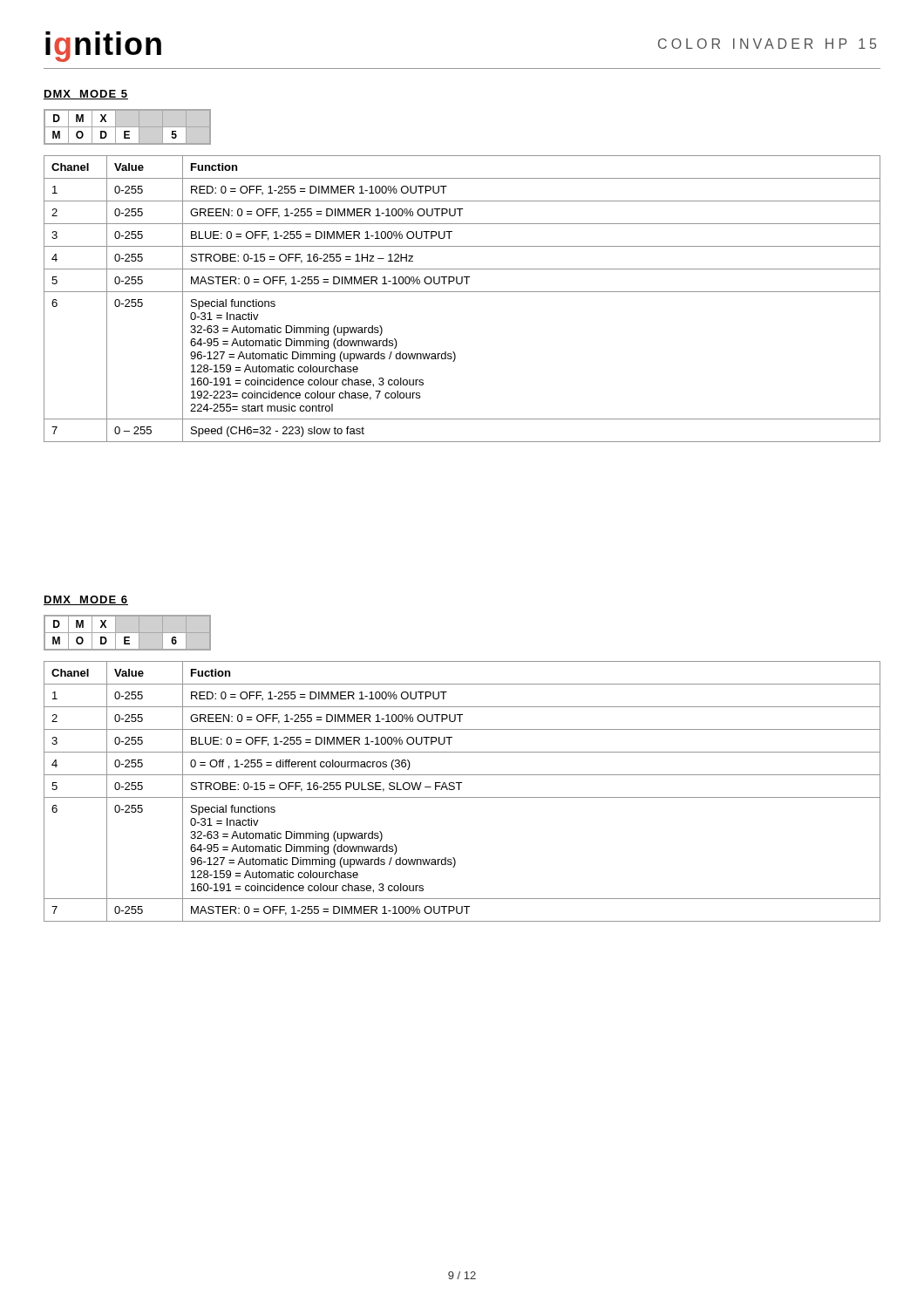
Task: Select the region starting "DMX MODE 5"
Action: coord(86,95)
